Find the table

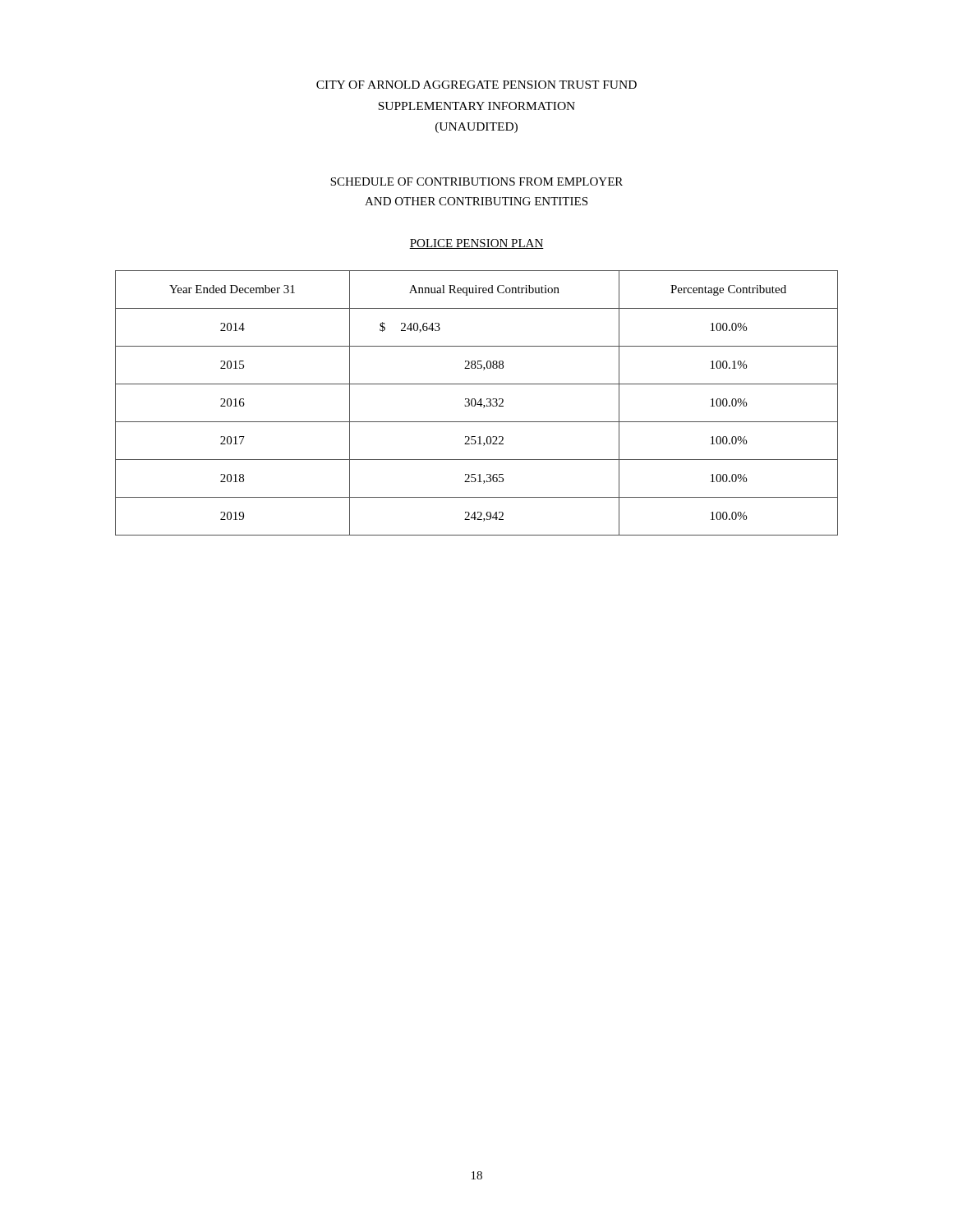pos(476,403)
